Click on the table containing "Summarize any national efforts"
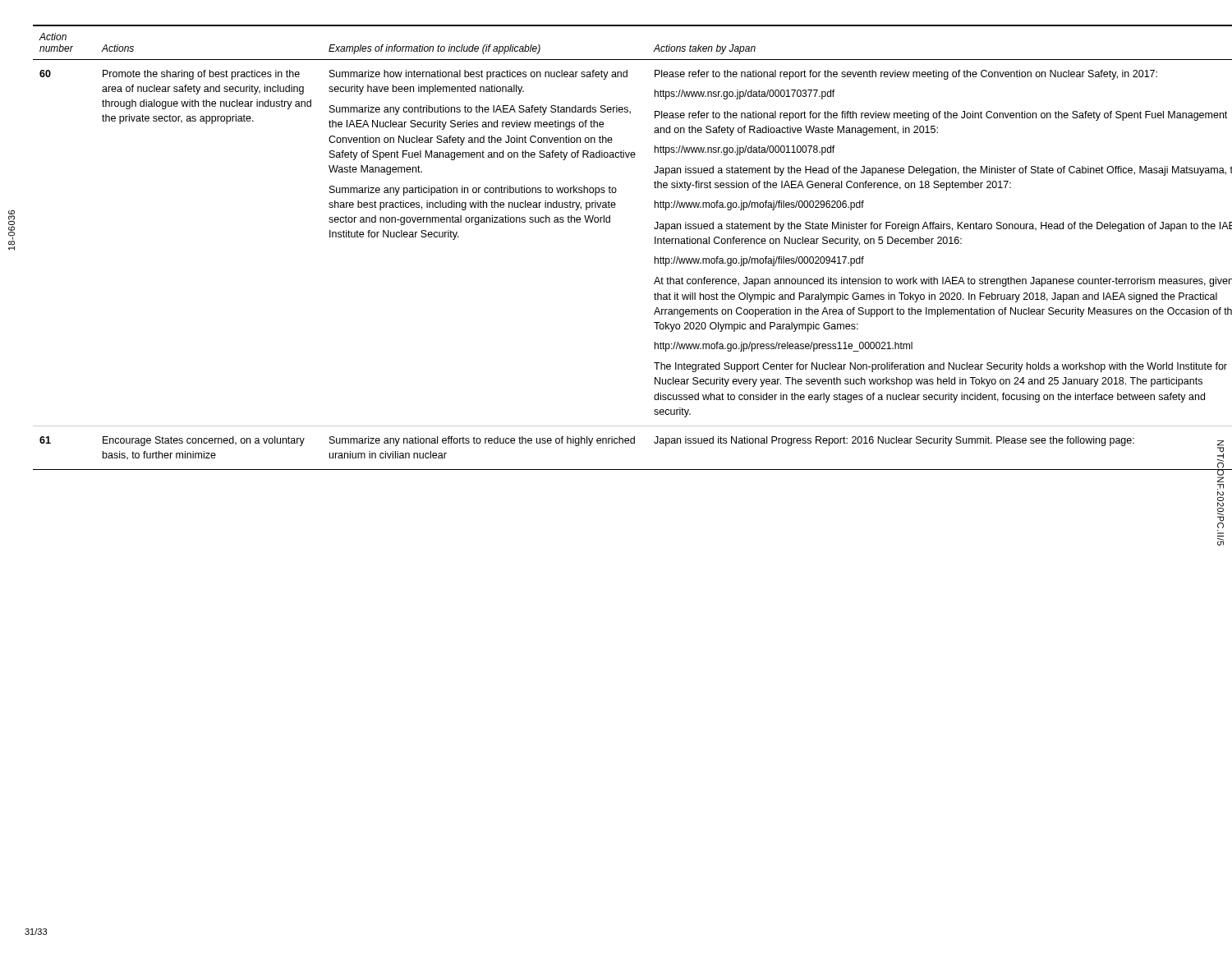This screenshot has height=953, width=1232. click(x=616, y=247)
